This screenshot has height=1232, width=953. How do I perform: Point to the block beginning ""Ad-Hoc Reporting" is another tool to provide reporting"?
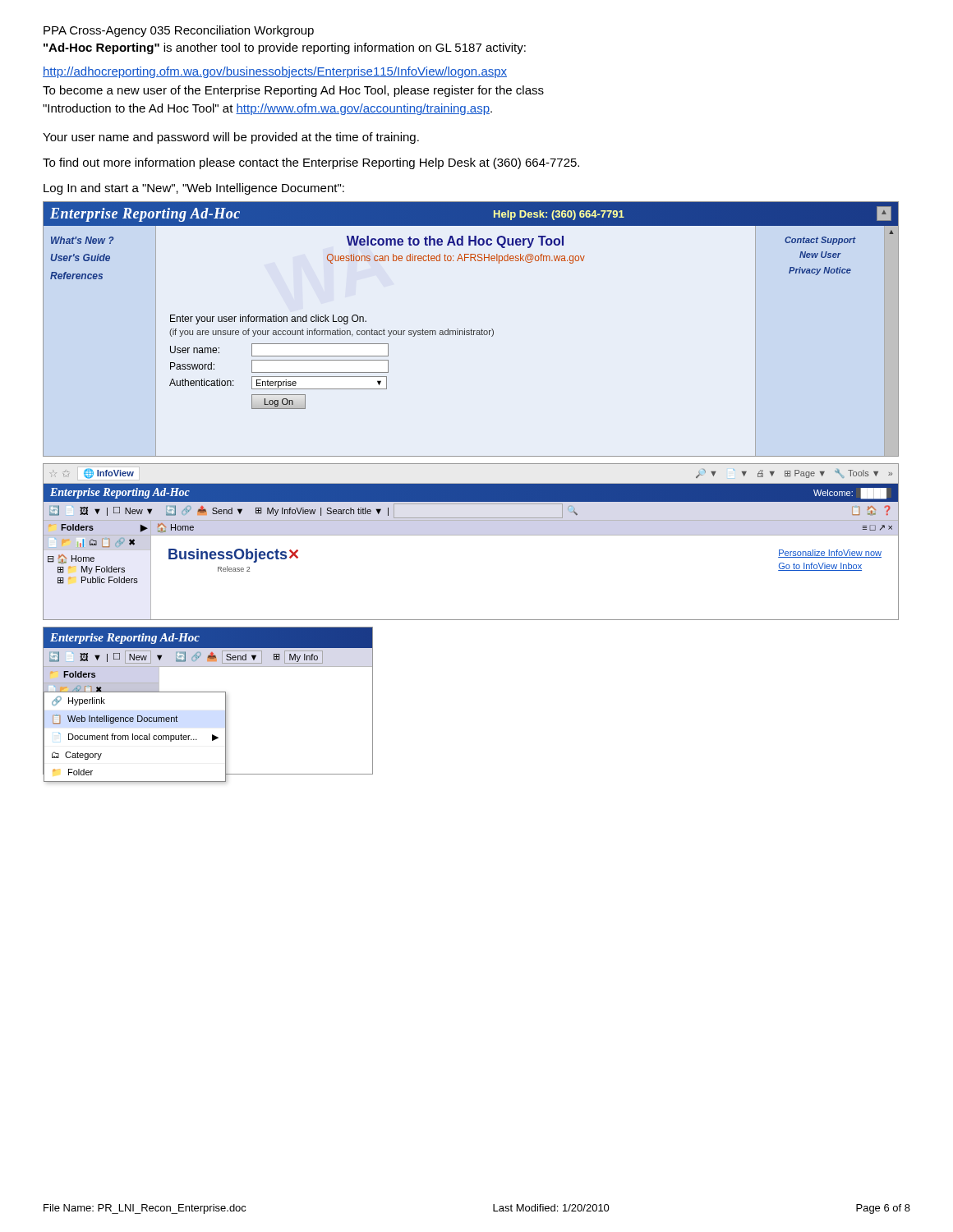285,47
